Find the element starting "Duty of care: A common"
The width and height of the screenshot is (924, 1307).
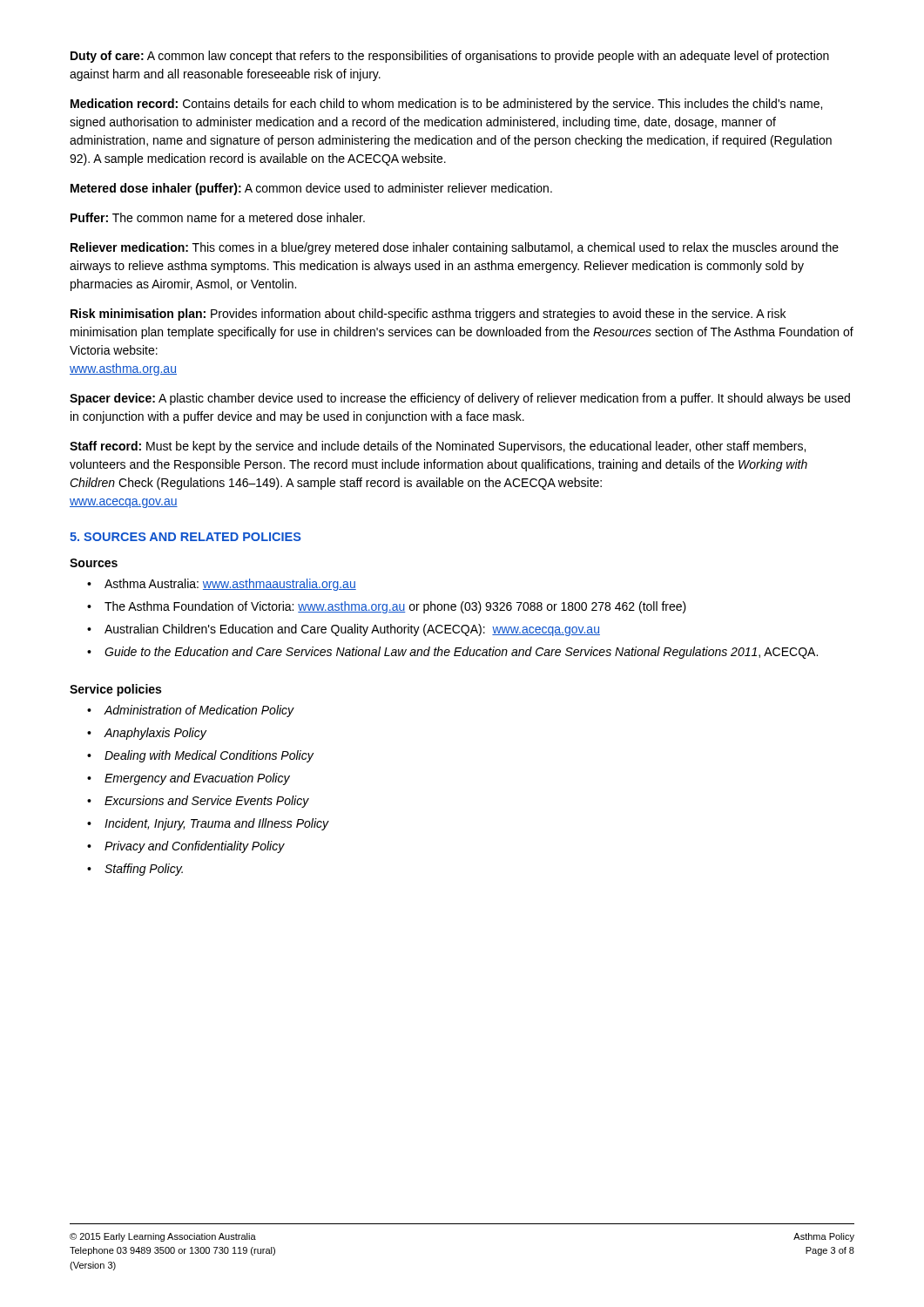pos(450,65)
